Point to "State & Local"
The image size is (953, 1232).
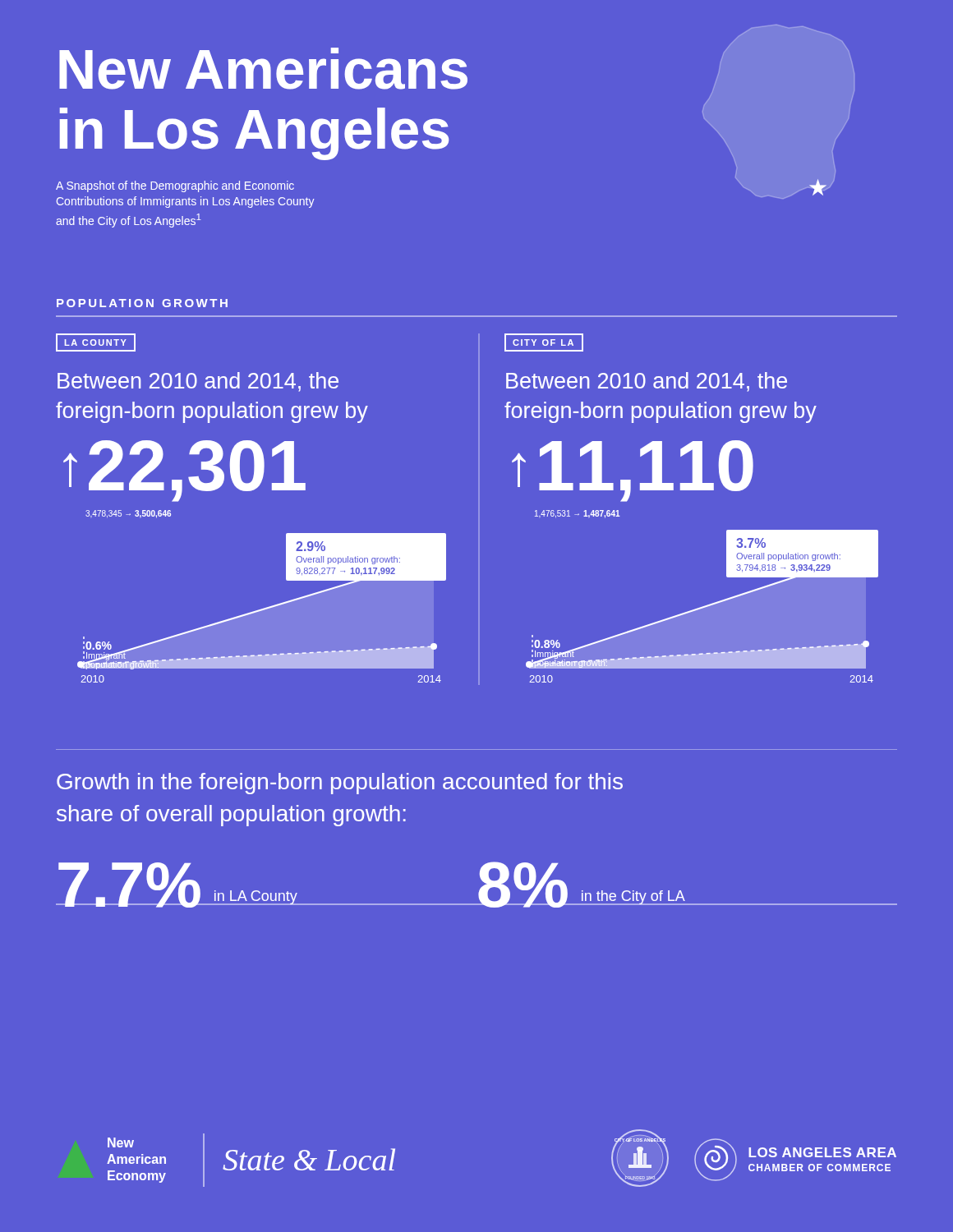coord(309,1160)
